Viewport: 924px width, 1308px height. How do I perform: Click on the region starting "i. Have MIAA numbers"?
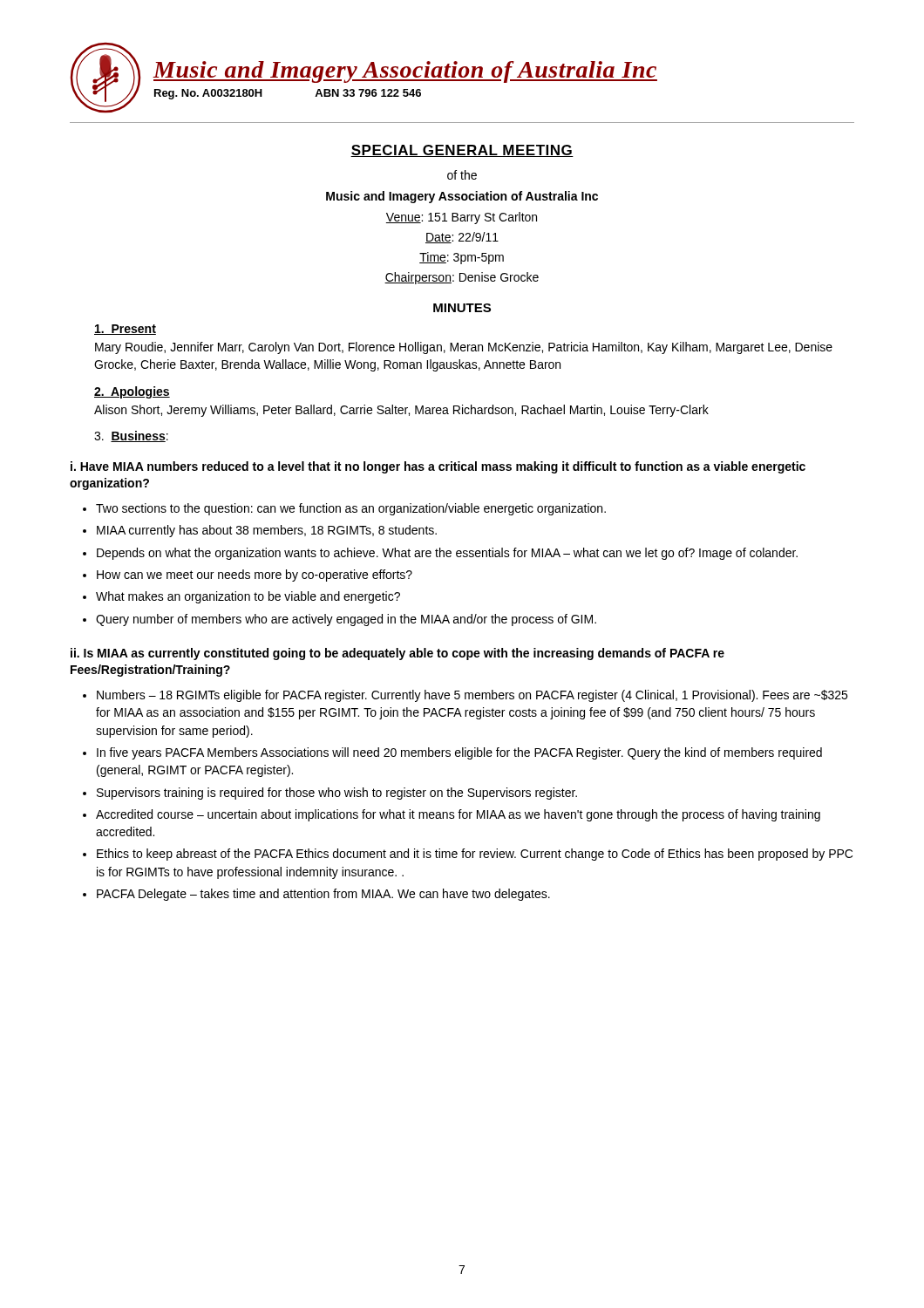coord(438,475)
